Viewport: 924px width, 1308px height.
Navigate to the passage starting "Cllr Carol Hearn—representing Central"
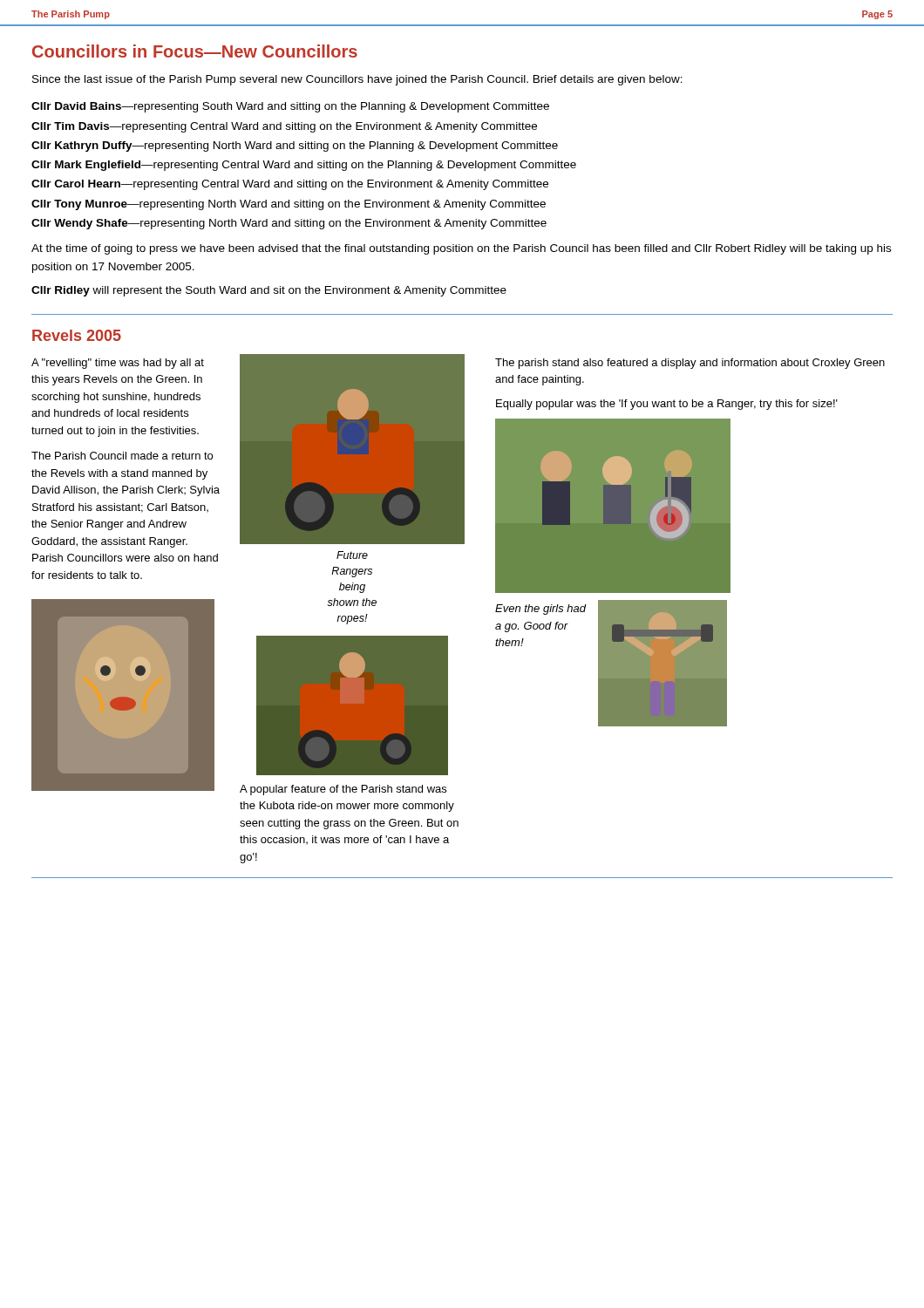(x=290, y=184)
